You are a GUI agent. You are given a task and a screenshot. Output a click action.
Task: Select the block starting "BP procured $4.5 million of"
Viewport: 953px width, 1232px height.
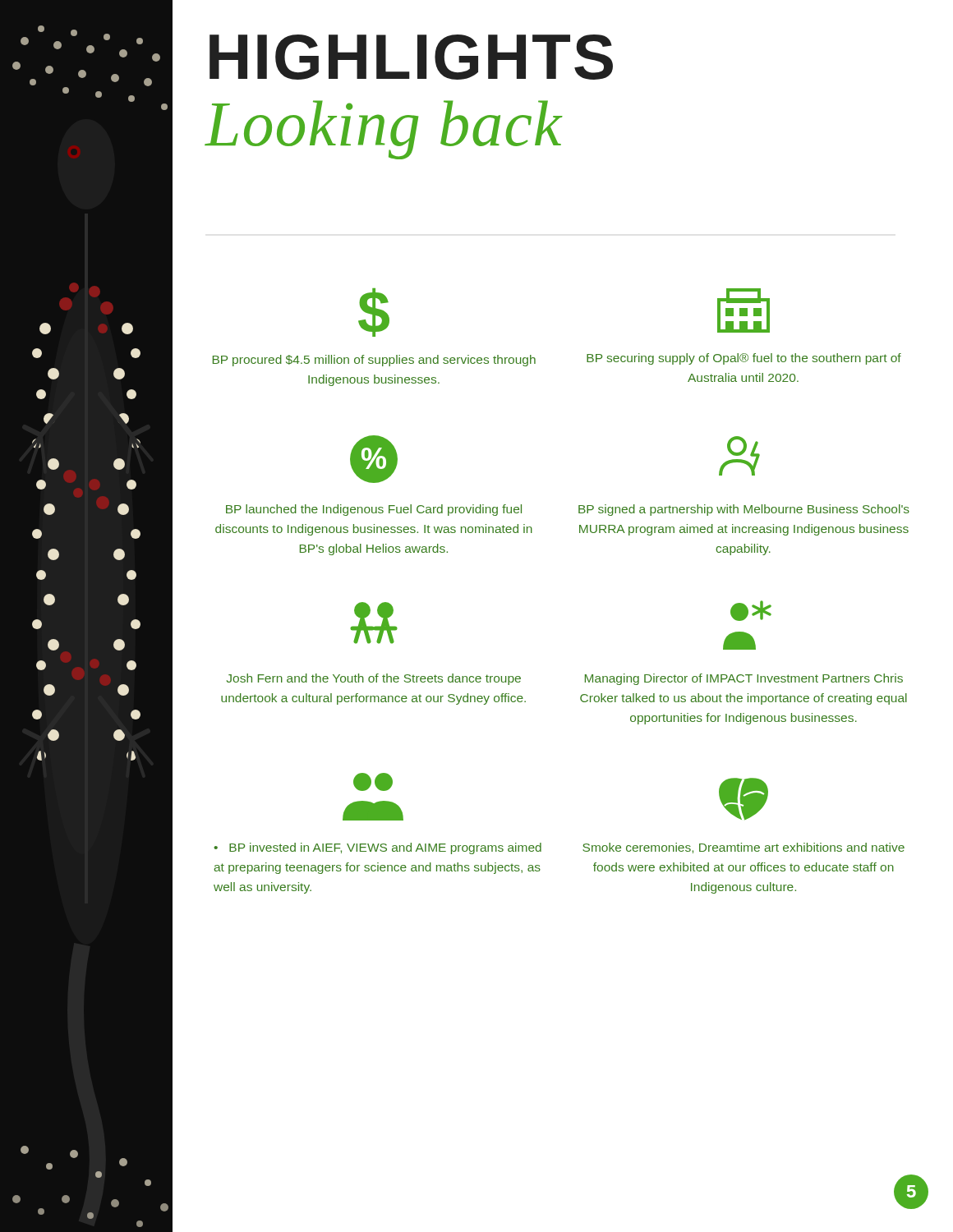(374, 369)
